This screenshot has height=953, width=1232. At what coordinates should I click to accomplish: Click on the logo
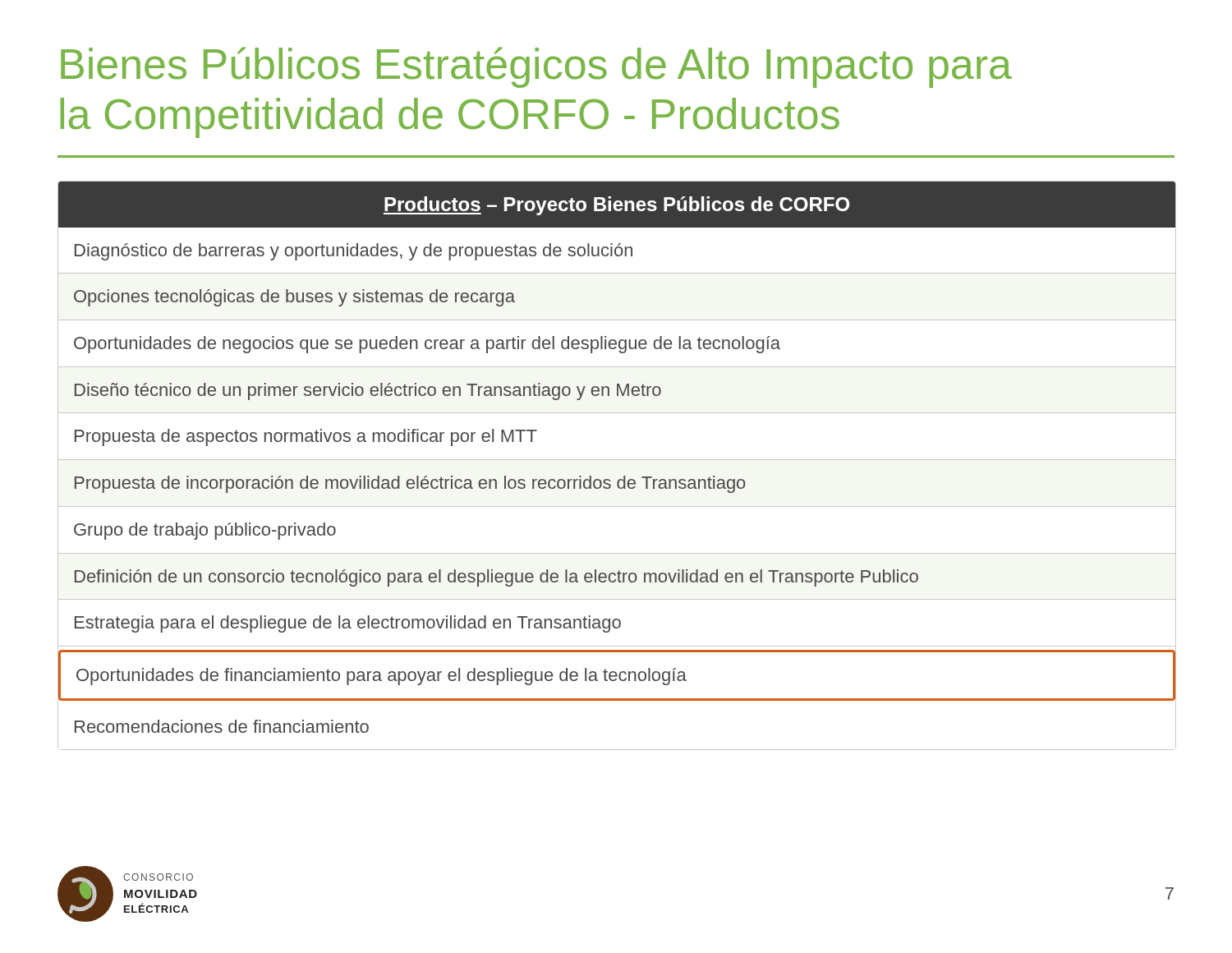click(x=128, y=894)
